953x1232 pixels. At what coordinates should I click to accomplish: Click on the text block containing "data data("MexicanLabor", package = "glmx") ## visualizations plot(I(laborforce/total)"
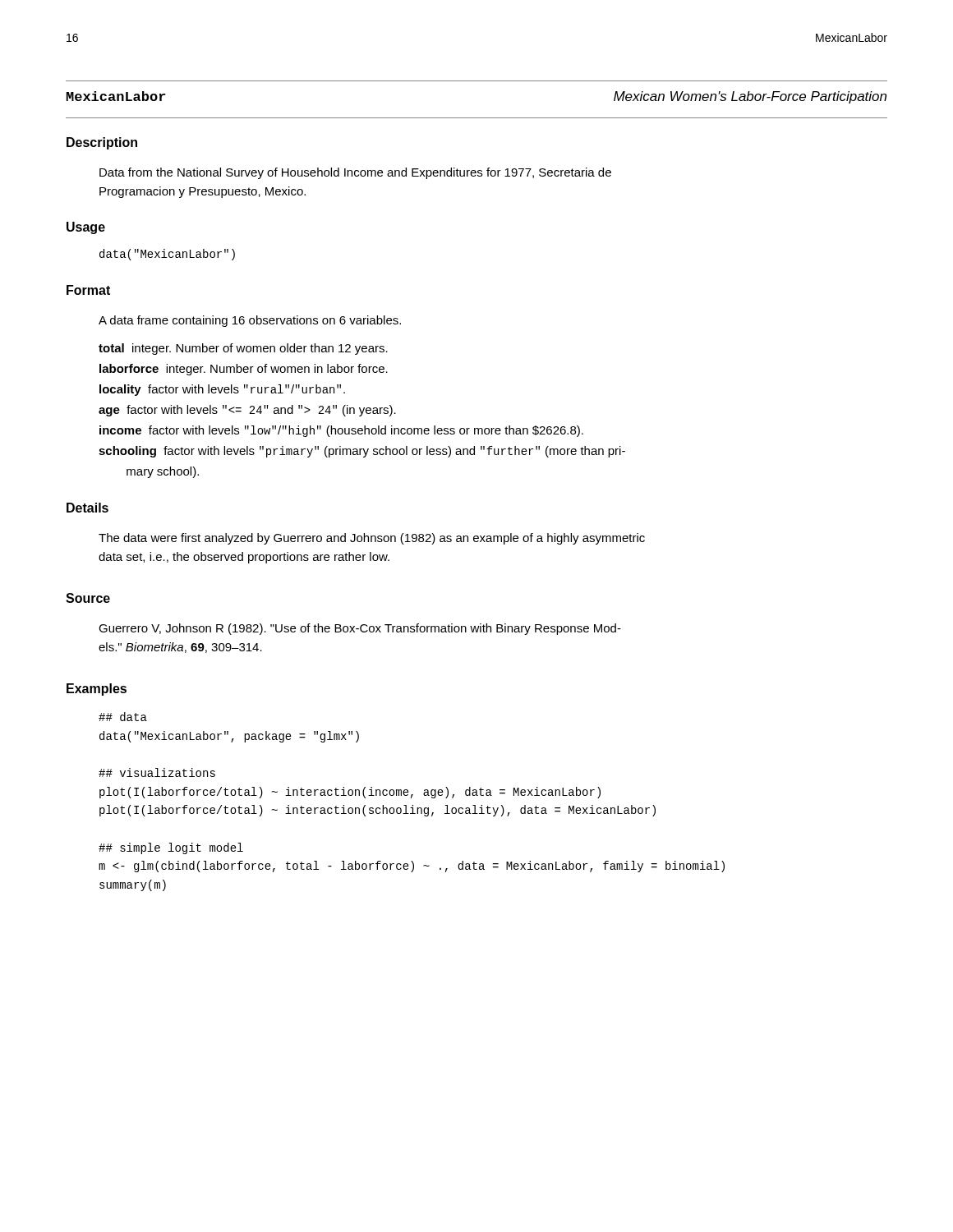tap(413, 802)
